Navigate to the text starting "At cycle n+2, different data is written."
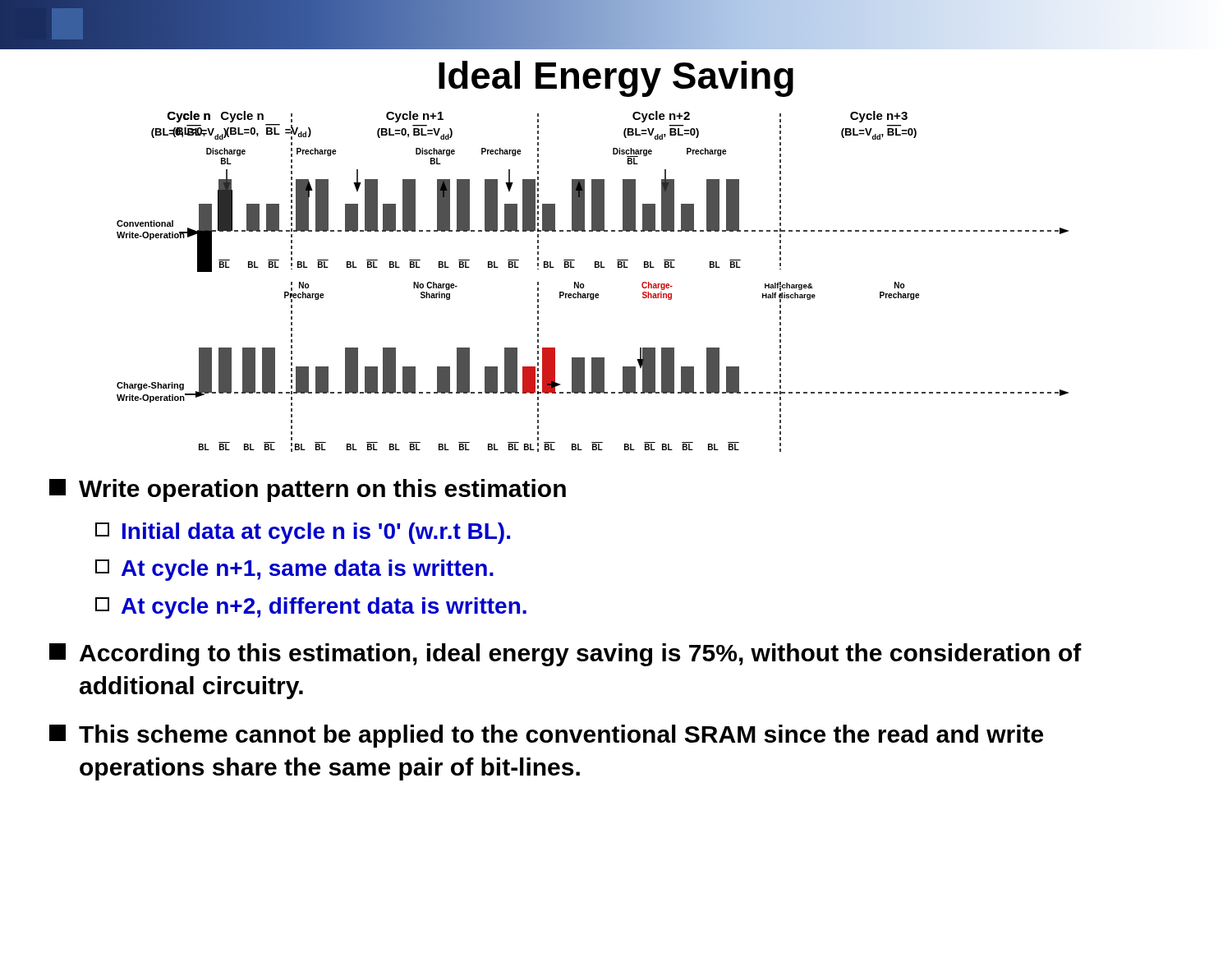Screen dimensions: 953x1232 point(312,606)
